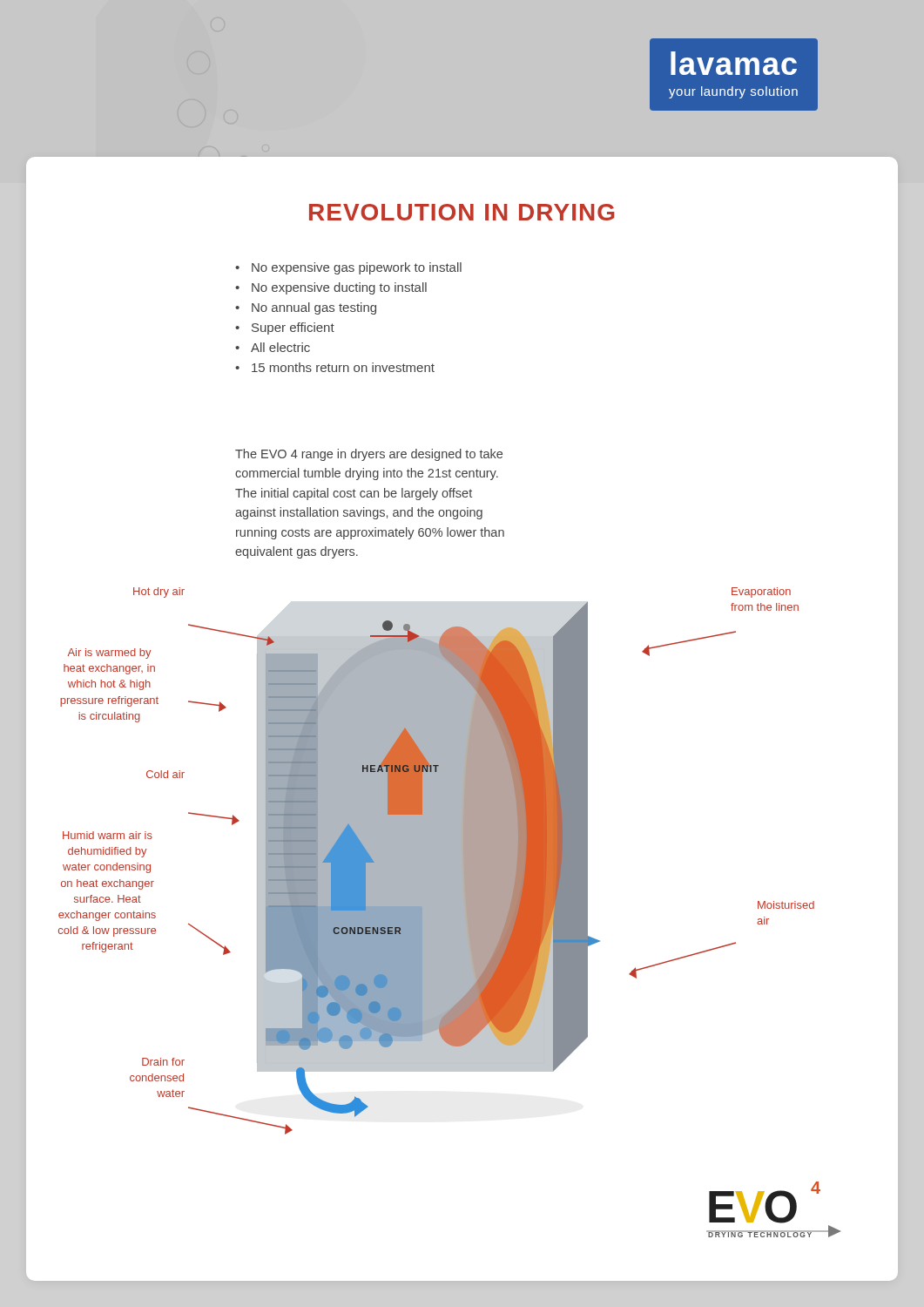The height and width of the screenshot is (1307, 924).
Task: Navigate to the passage starting "Super efficient"
Action: [x=292, y=327]
